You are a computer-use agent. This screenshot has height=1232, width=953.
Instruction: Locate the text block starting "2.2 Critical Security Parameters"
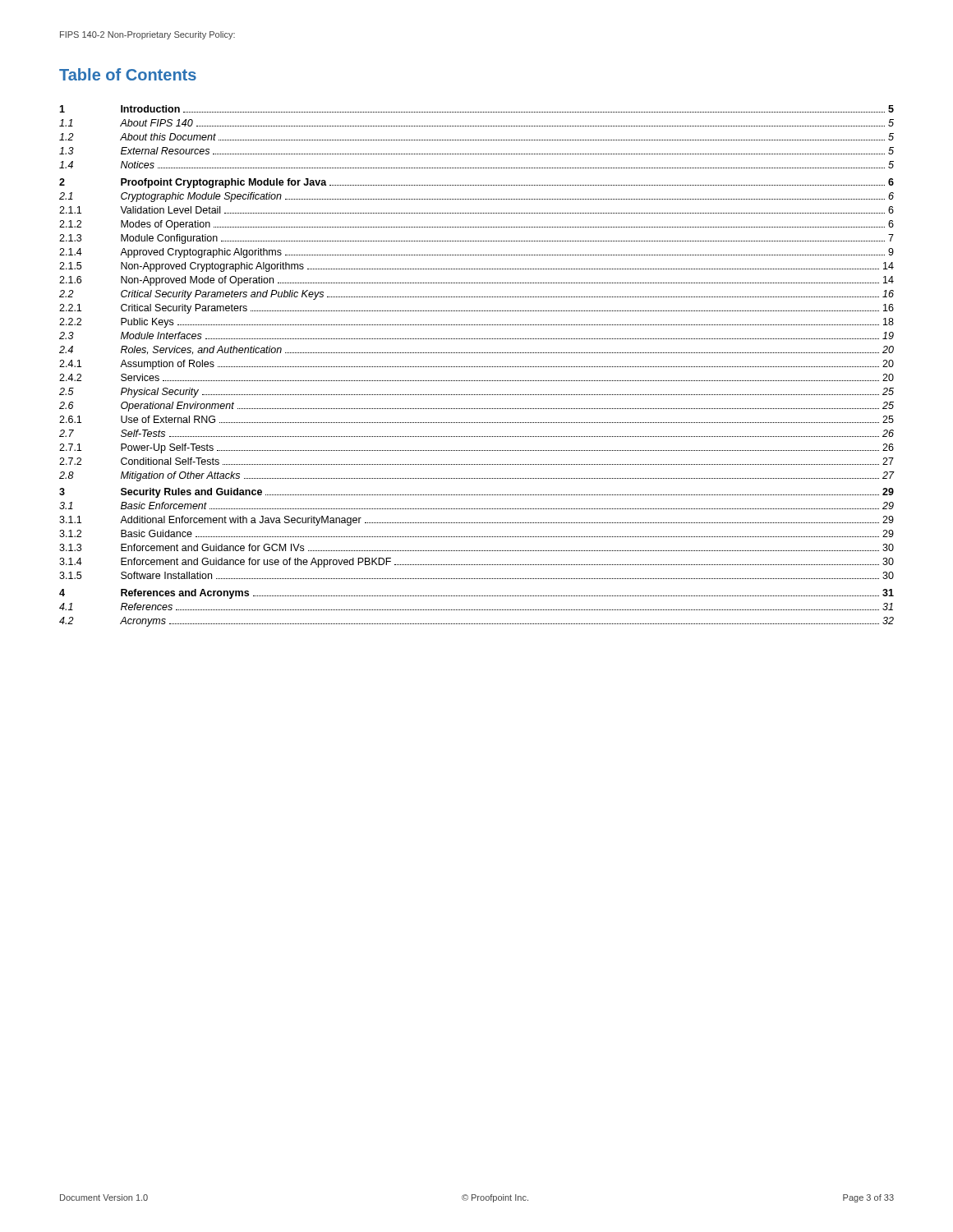click(476, 294)
